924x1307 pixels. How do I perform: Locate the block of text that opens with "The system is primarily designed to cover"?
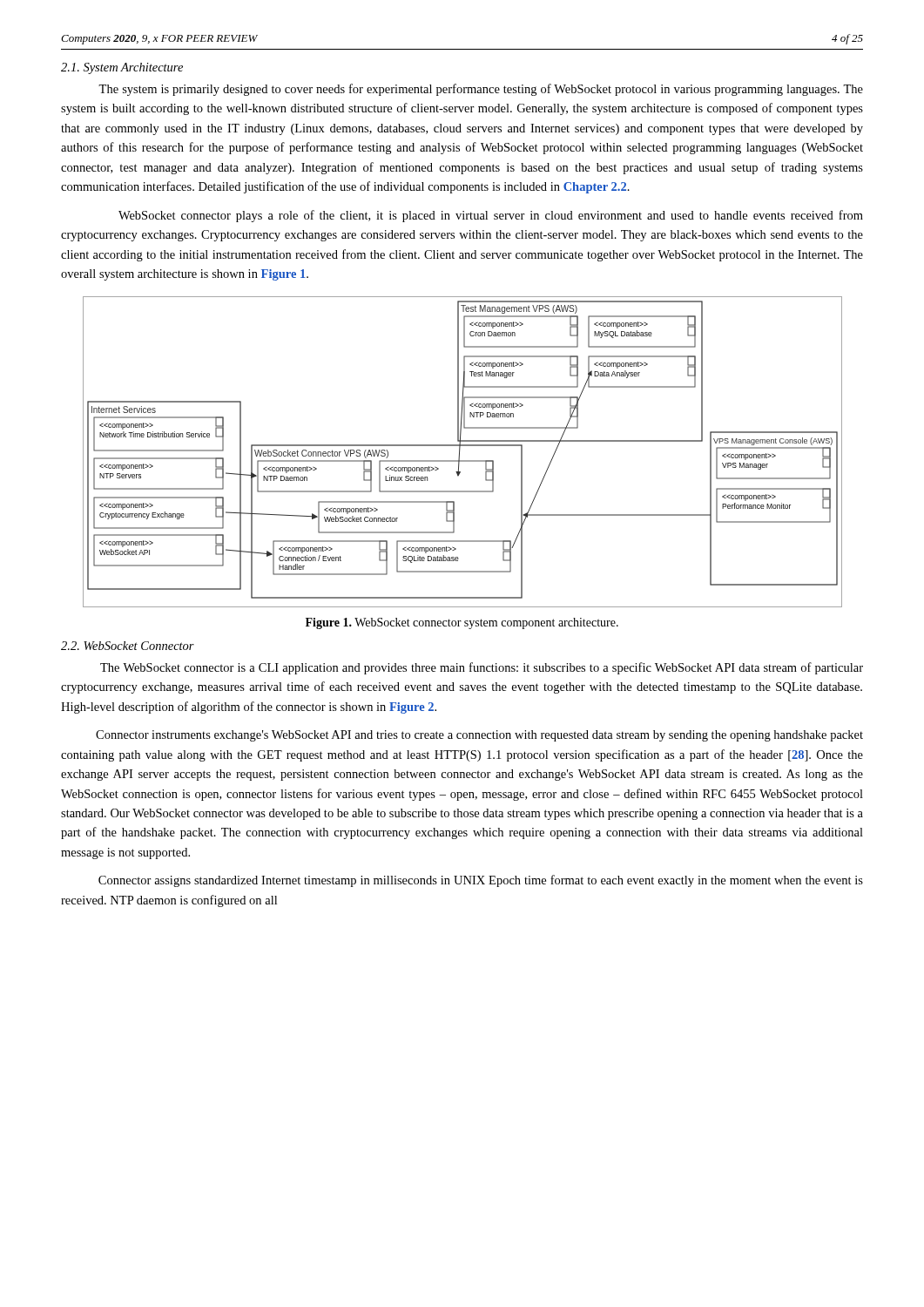tap(462, 138)
